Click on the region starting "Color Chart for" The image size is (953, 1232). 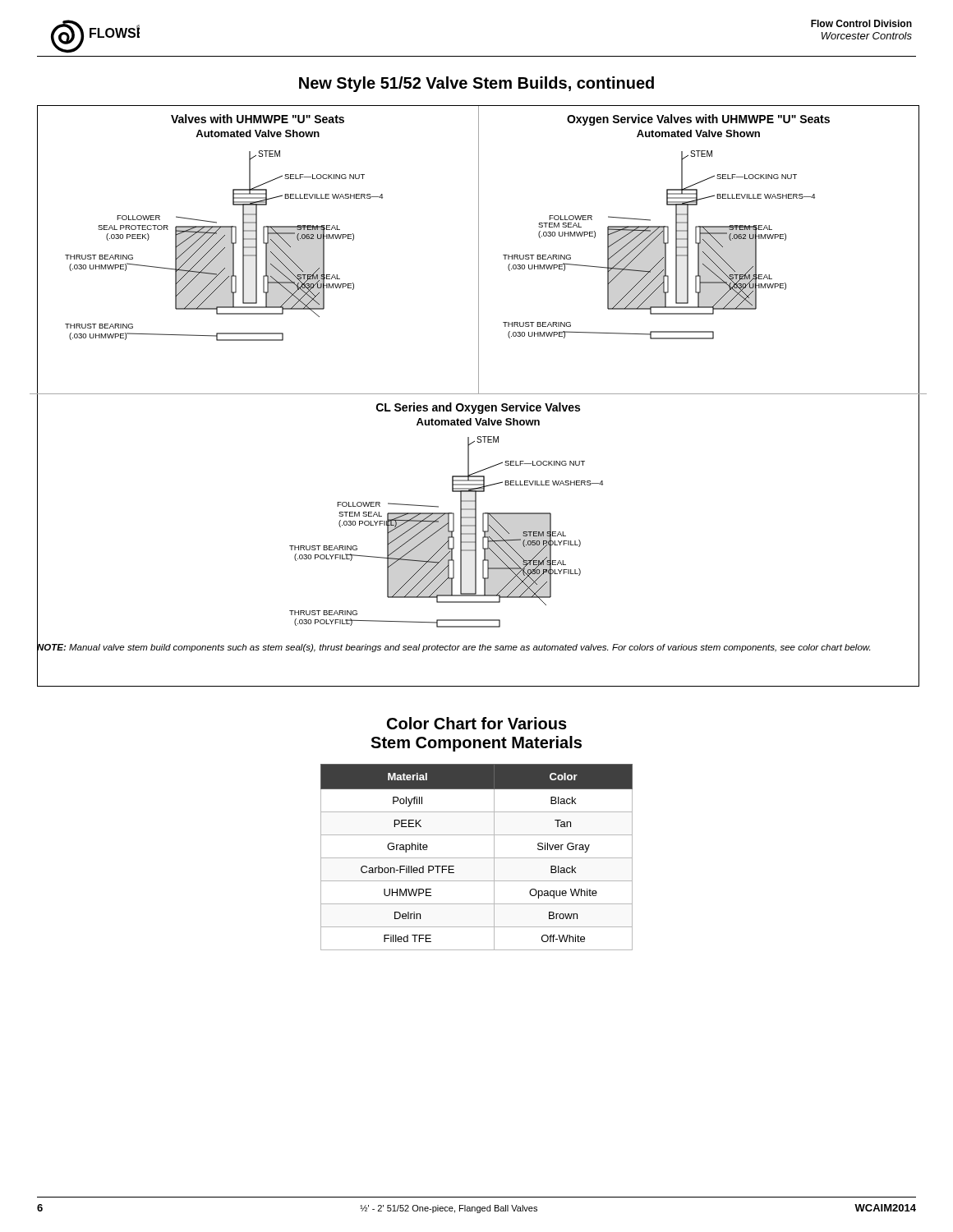(x=476, y=733)
